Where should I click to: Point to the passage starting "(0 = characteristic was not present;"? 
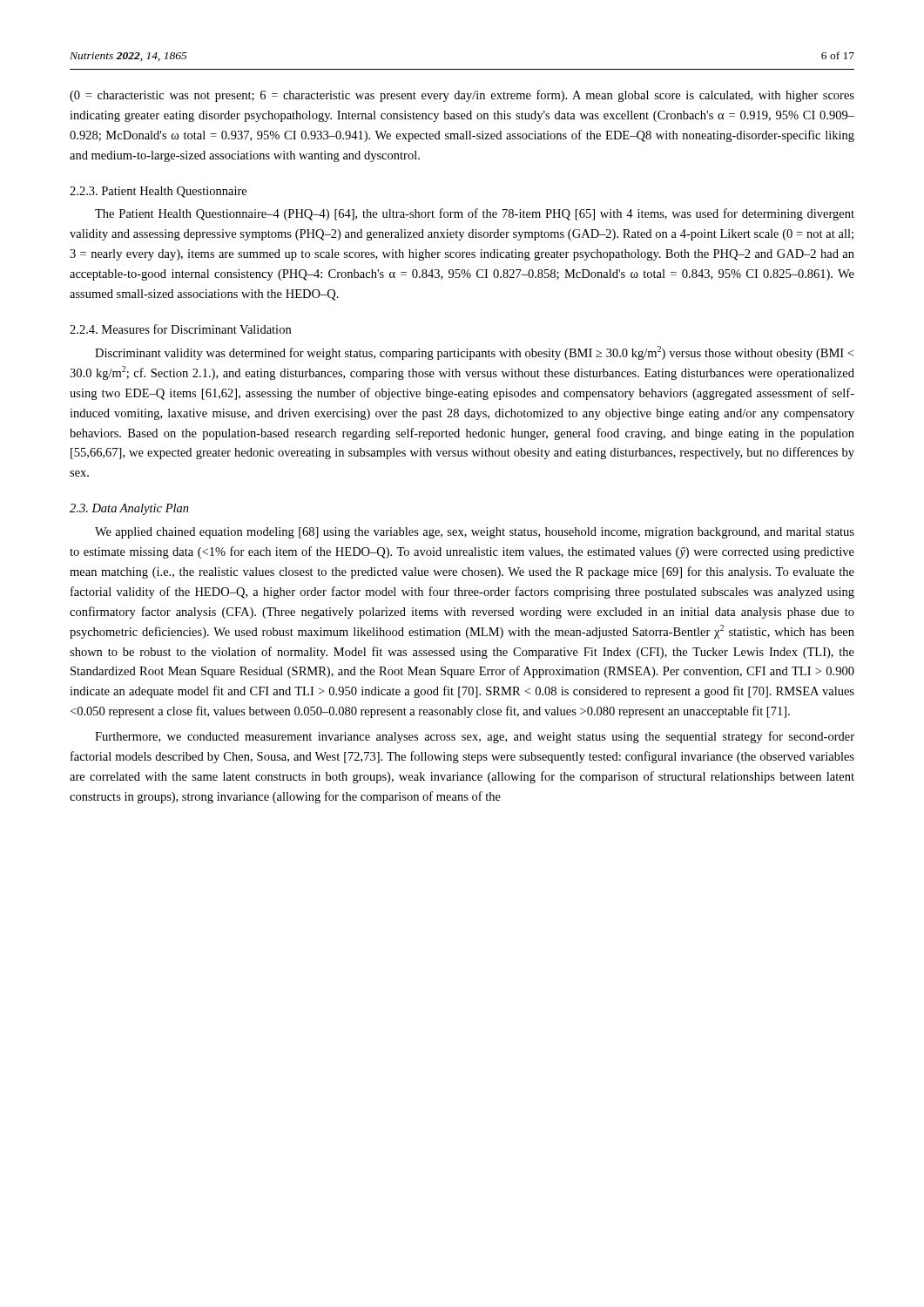click(x=462, y=125)
